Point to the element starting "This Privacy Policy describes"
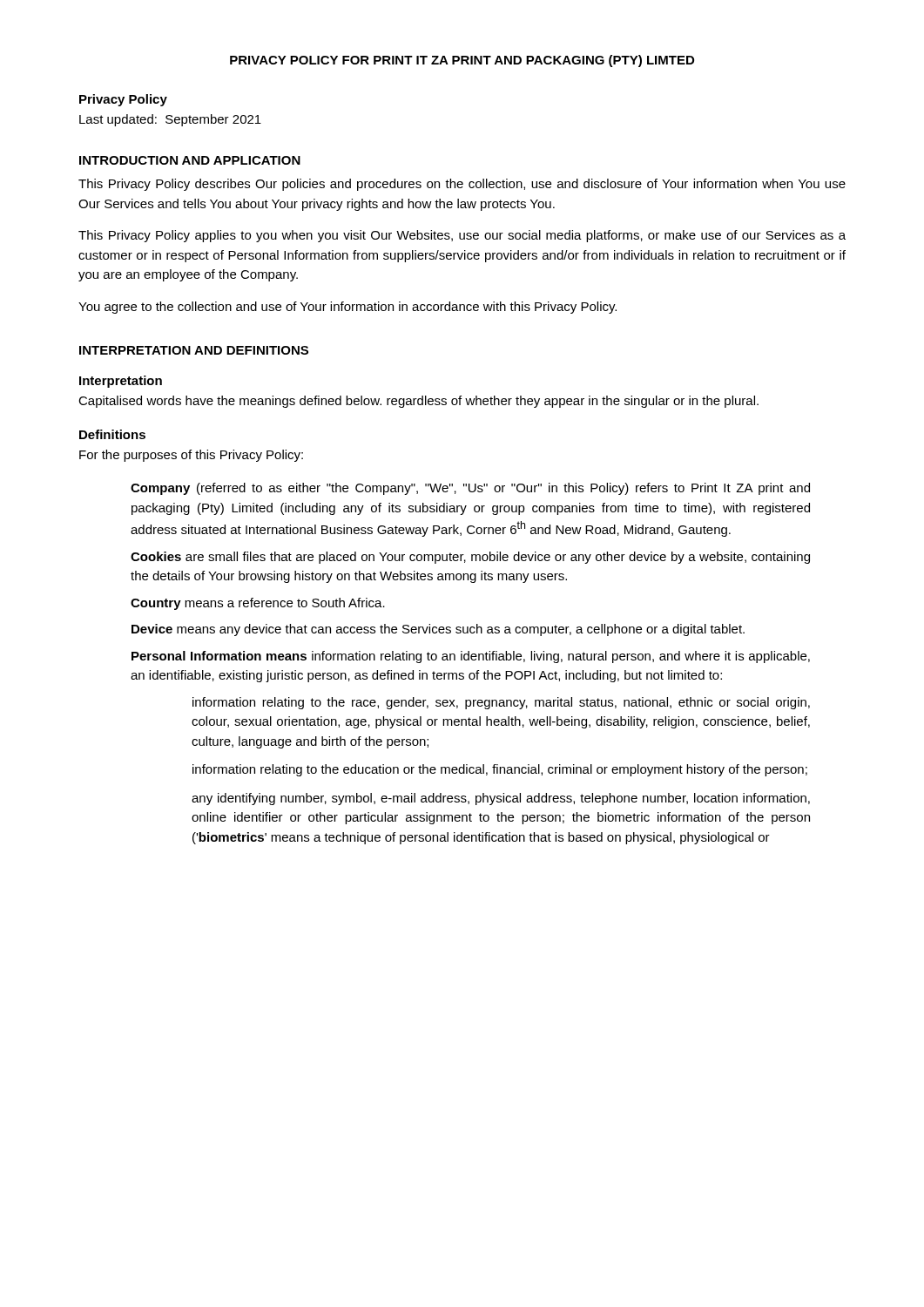924x1307 pixels. coord(462,194)
